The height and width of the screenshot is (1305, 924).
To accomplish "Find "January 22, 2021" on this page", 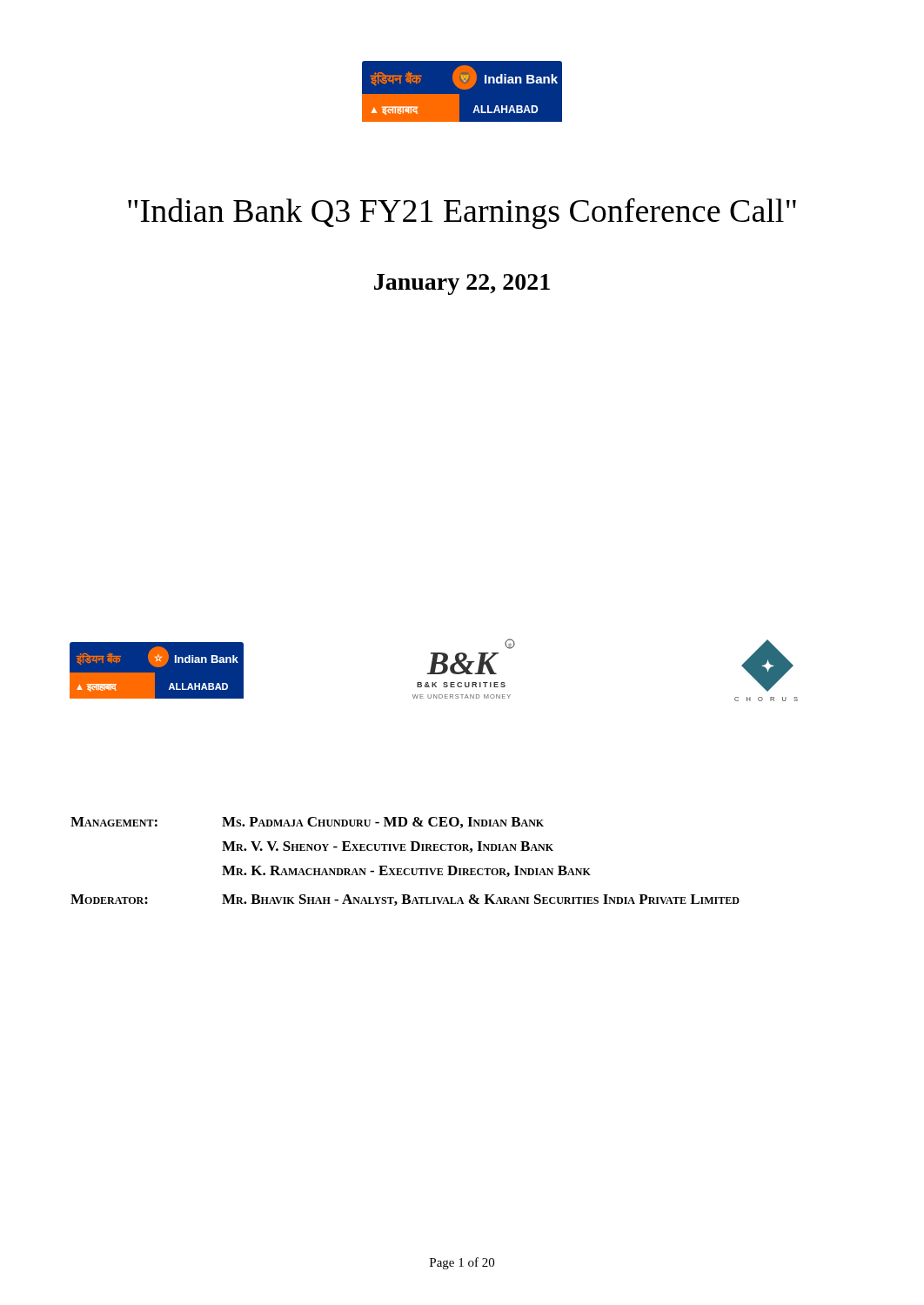I will point(462,281).
